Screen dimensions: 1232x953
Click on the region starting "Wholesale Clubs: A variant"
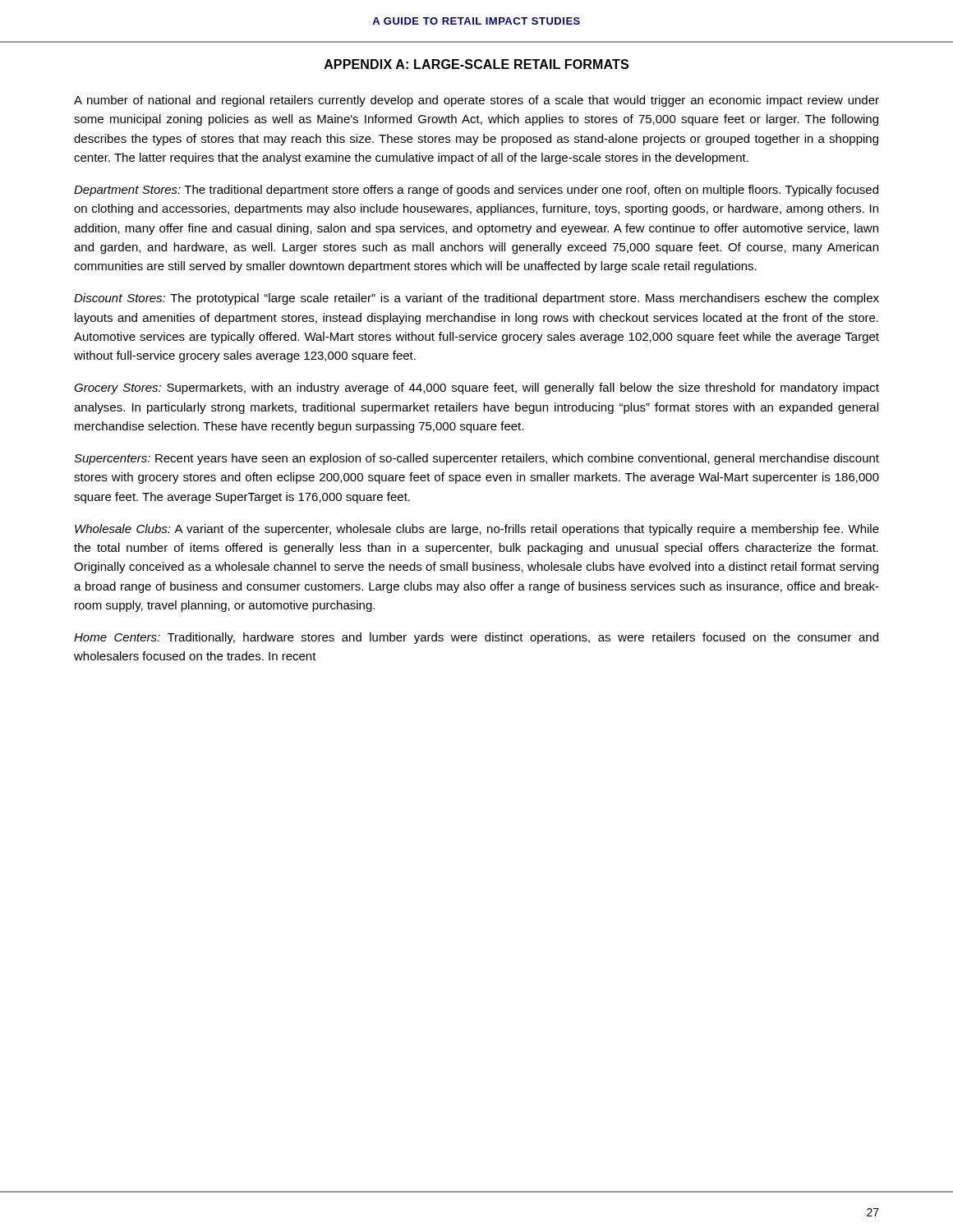point(476,567)
